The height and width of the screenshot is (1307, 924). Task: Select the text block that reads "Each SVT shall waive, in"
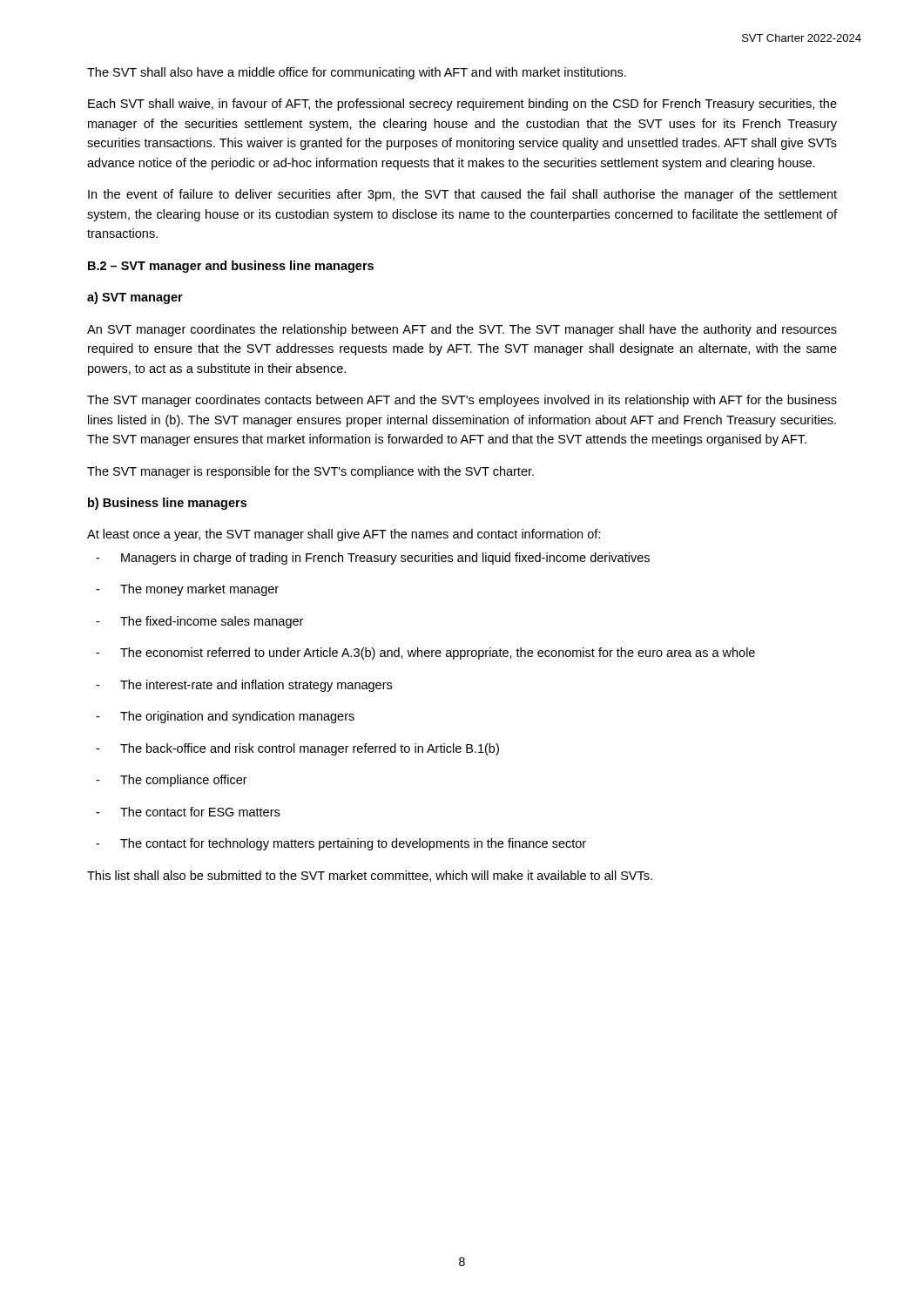[x=462, y=134]
